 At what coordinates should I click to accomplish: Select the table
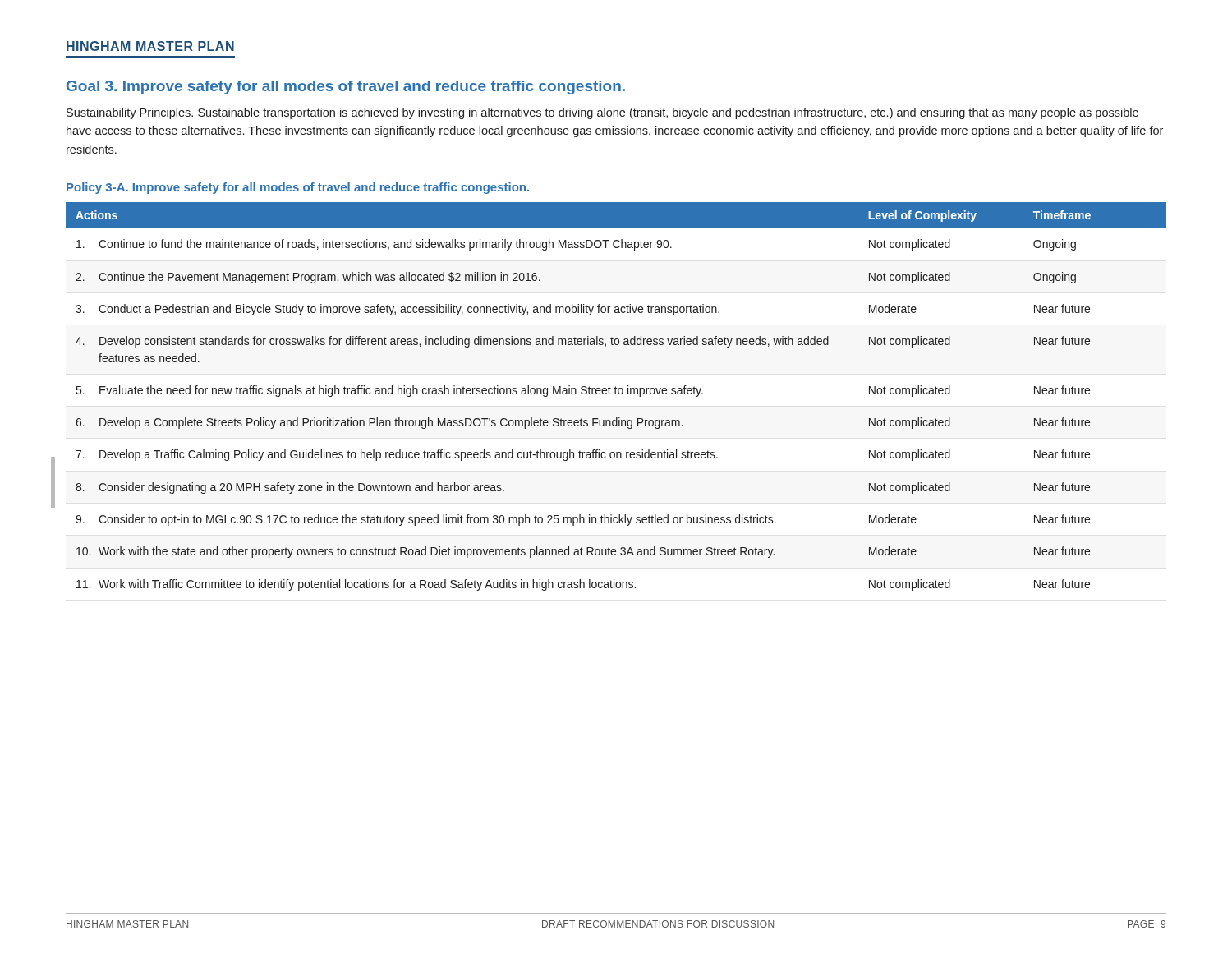616,401
